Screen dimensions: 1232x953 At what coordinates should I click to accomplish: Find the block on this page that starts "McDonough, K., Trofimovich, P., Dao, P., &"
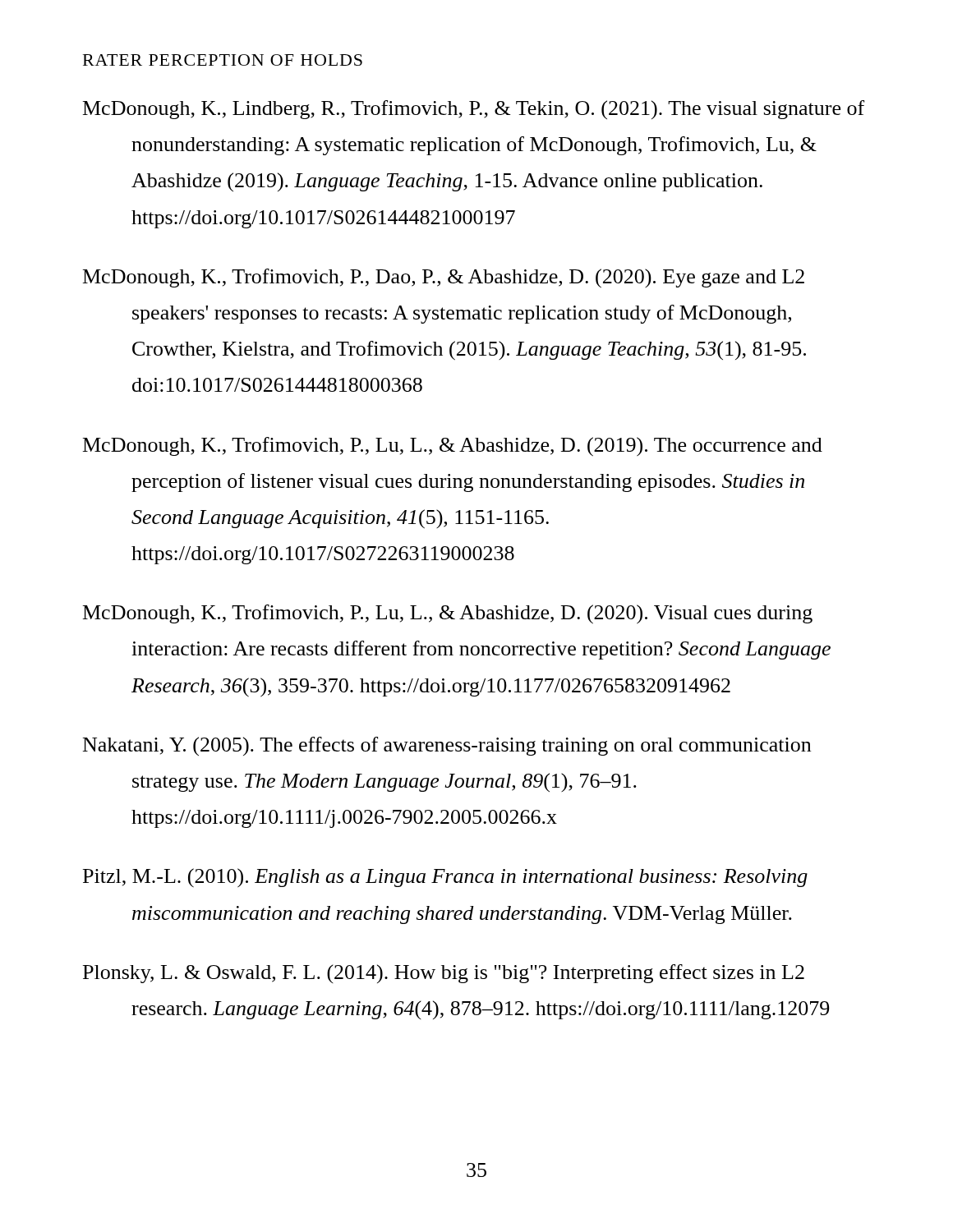444,278
